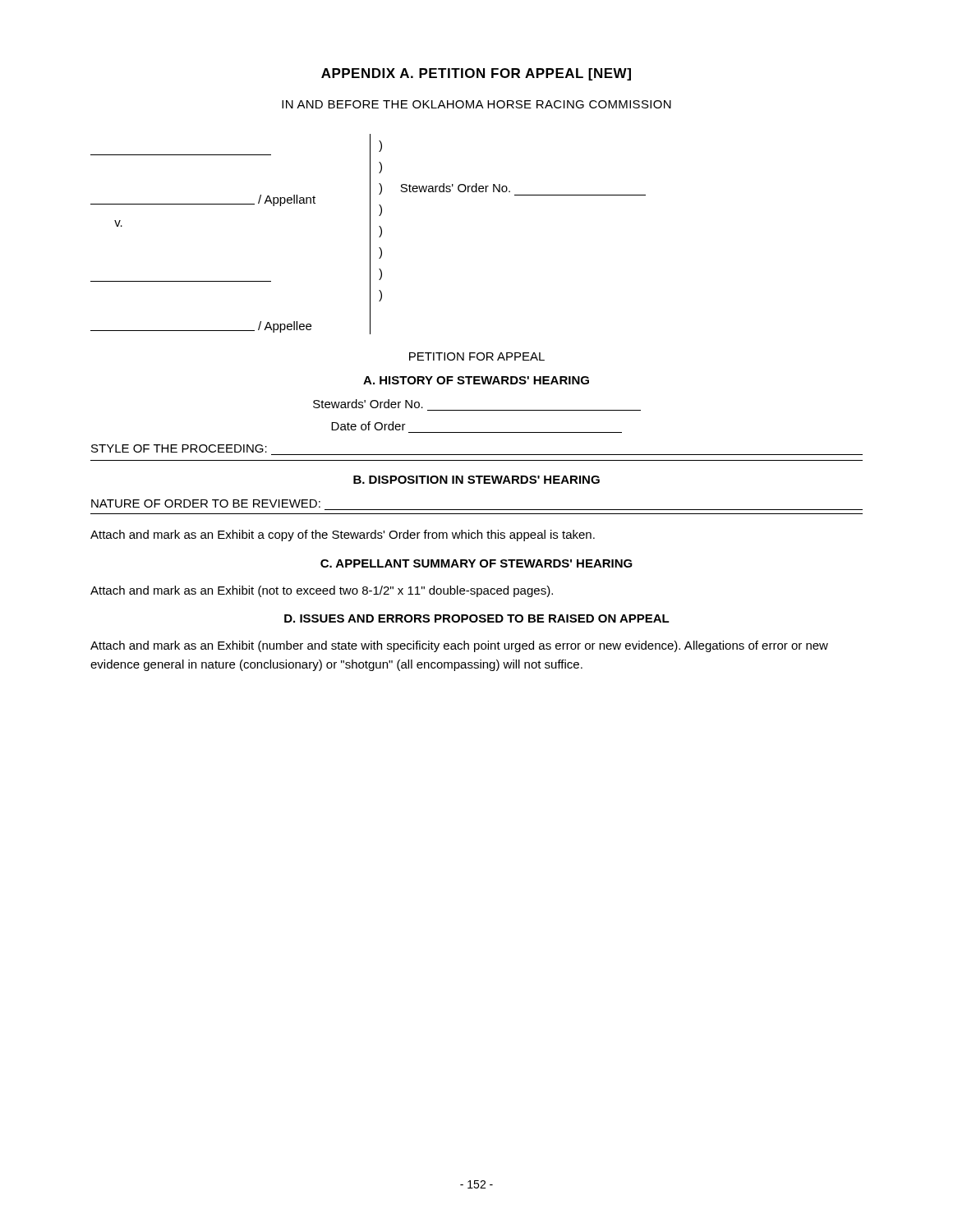Click where it says "B. DISPOSITION IN STEWARDS' HEARING"
The width and height of the screenshot is (953, 1232).
[x=476, y=479]
